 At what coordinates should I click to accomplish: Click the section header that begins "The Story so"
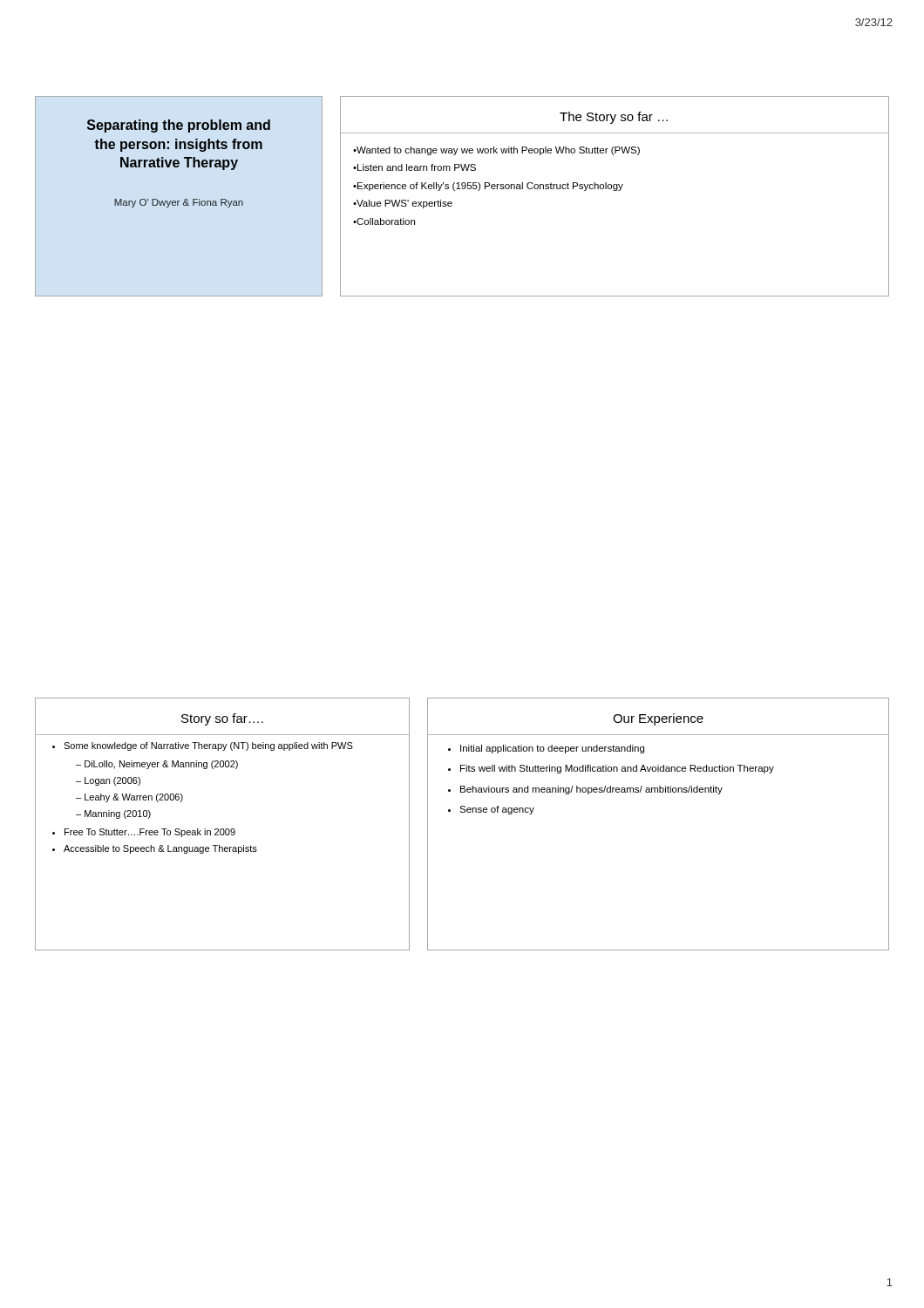615,116
